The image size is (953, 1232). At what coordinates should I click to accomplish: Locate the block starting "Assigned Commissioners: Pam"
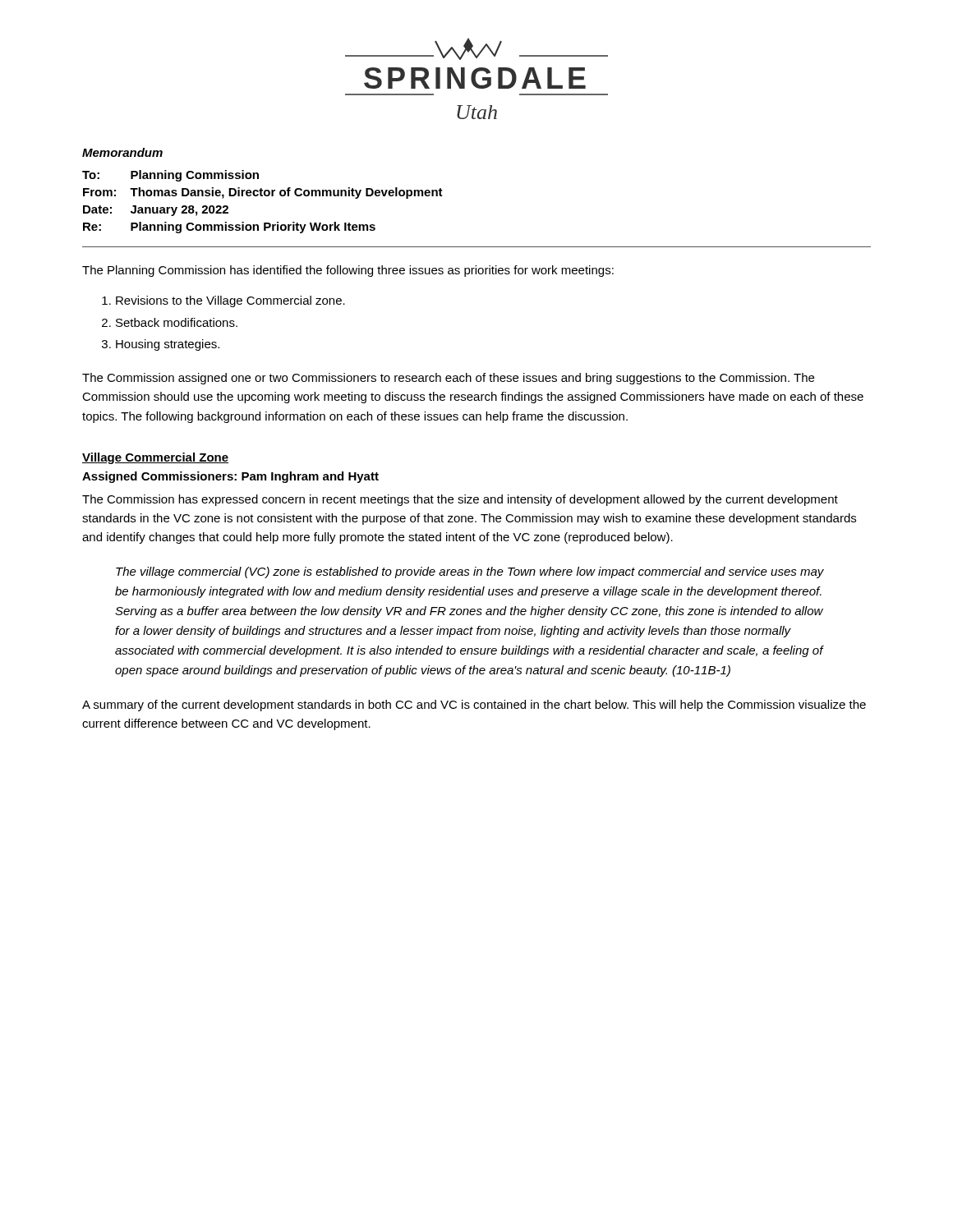click(230, 476)
